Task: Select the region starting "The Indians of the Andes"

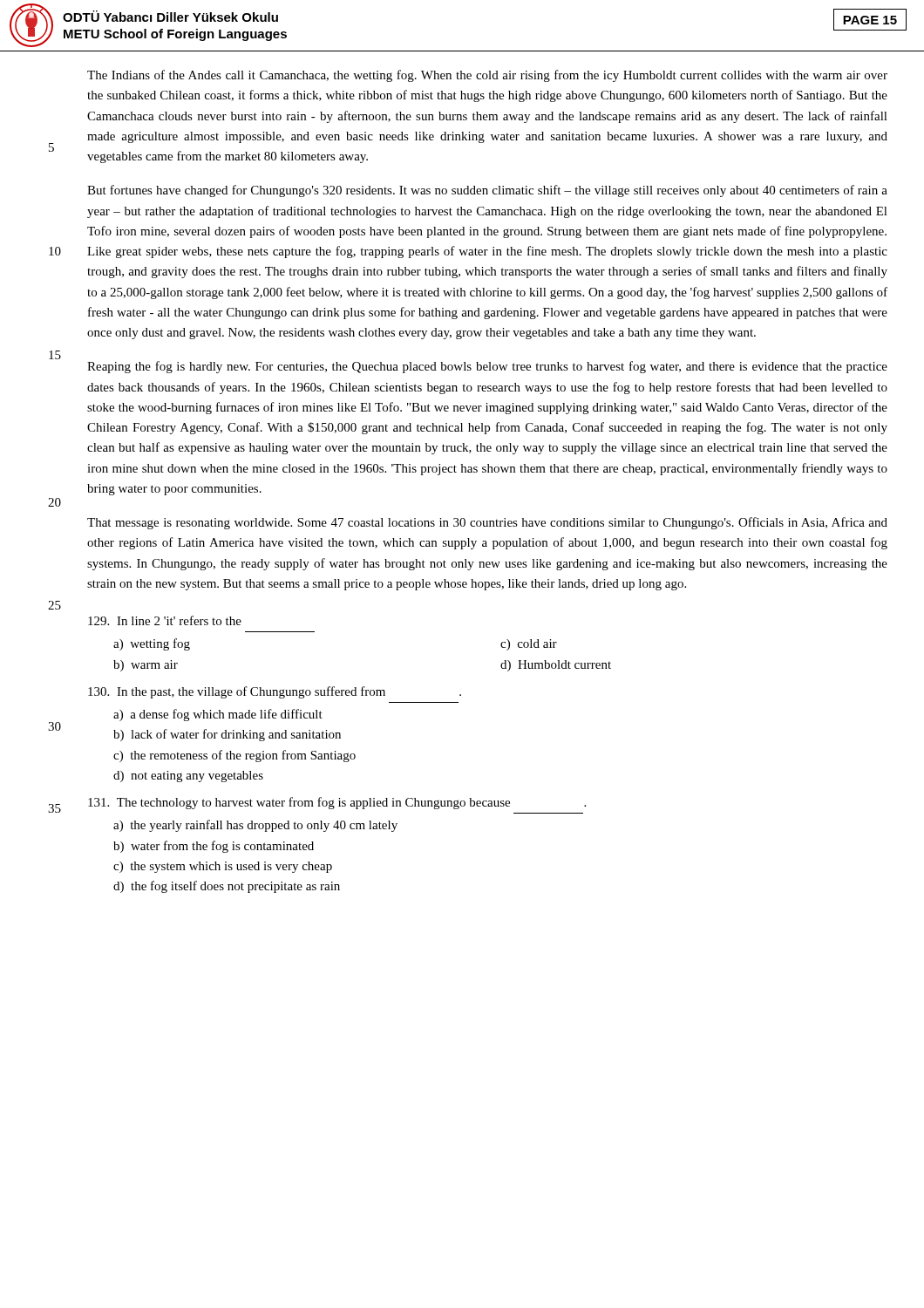Action: (487, 116)
